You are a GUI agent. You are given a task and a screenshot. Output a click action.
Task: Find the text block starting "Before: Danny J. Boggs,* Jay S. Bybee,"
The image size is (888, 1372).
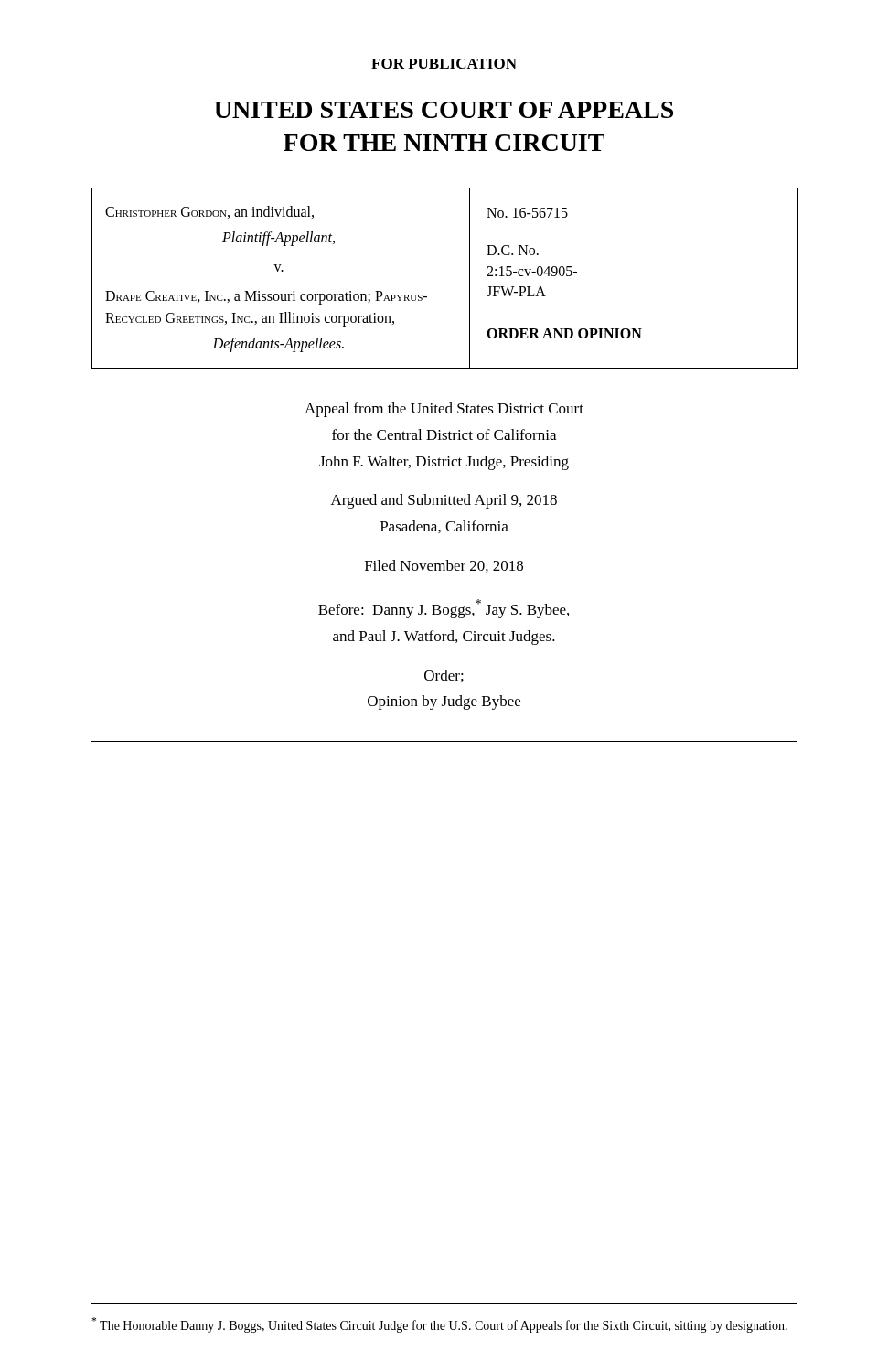444,621
